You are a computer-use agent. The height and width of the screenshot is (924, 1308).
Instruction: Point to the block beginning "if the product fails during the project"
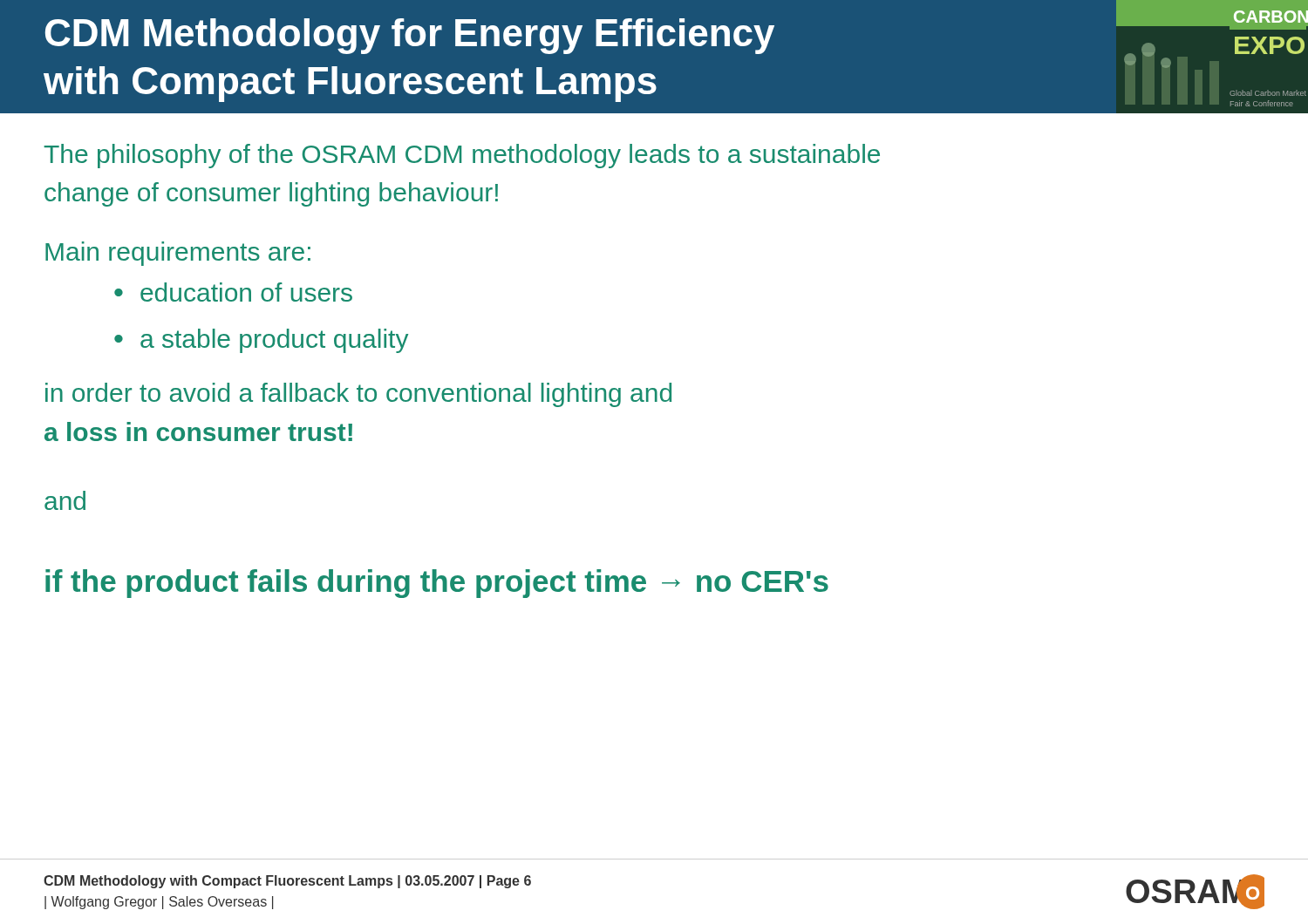point(436,581)
